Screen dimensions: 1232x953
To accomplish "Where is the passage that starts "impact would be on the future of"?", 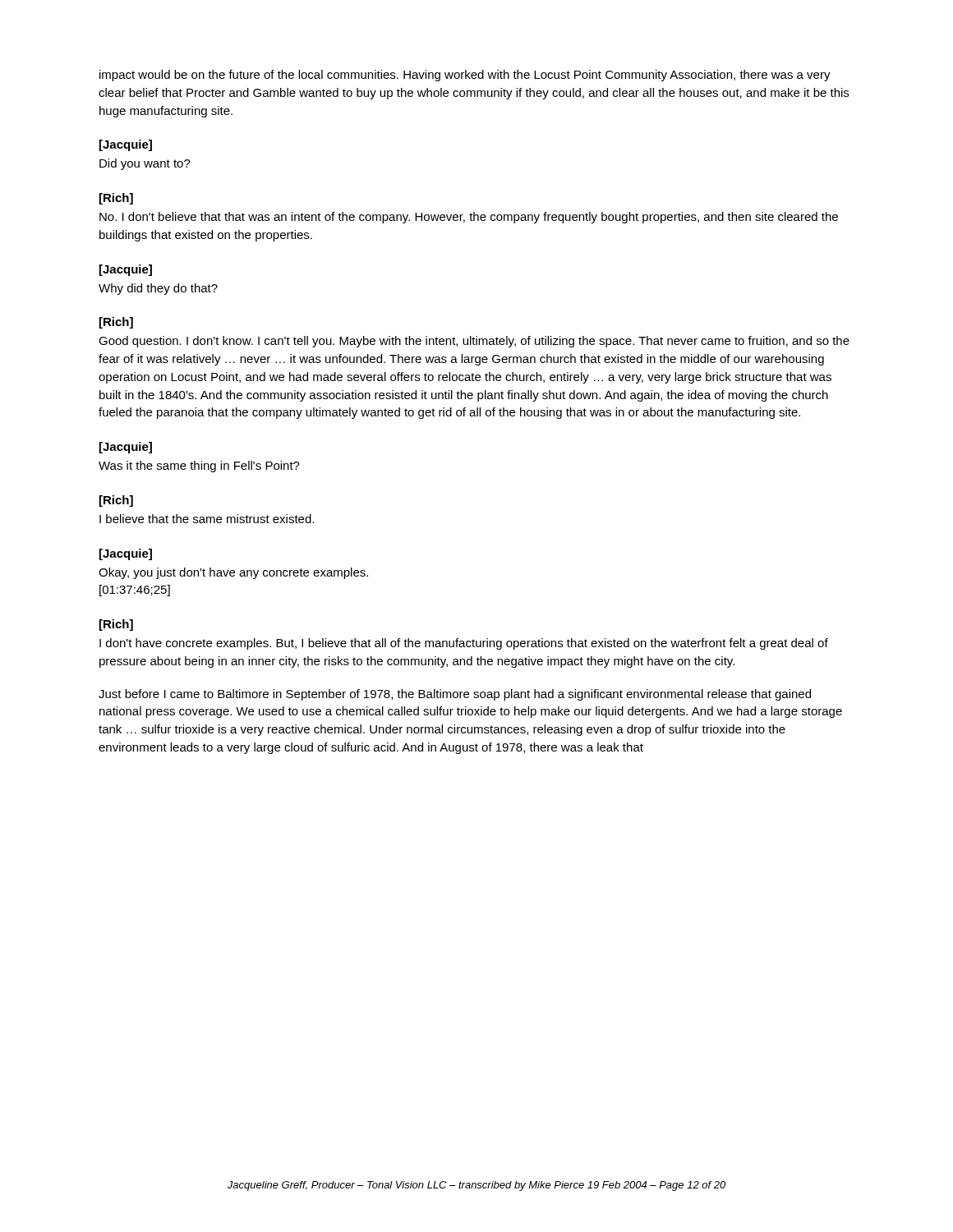I will (474, 92).
